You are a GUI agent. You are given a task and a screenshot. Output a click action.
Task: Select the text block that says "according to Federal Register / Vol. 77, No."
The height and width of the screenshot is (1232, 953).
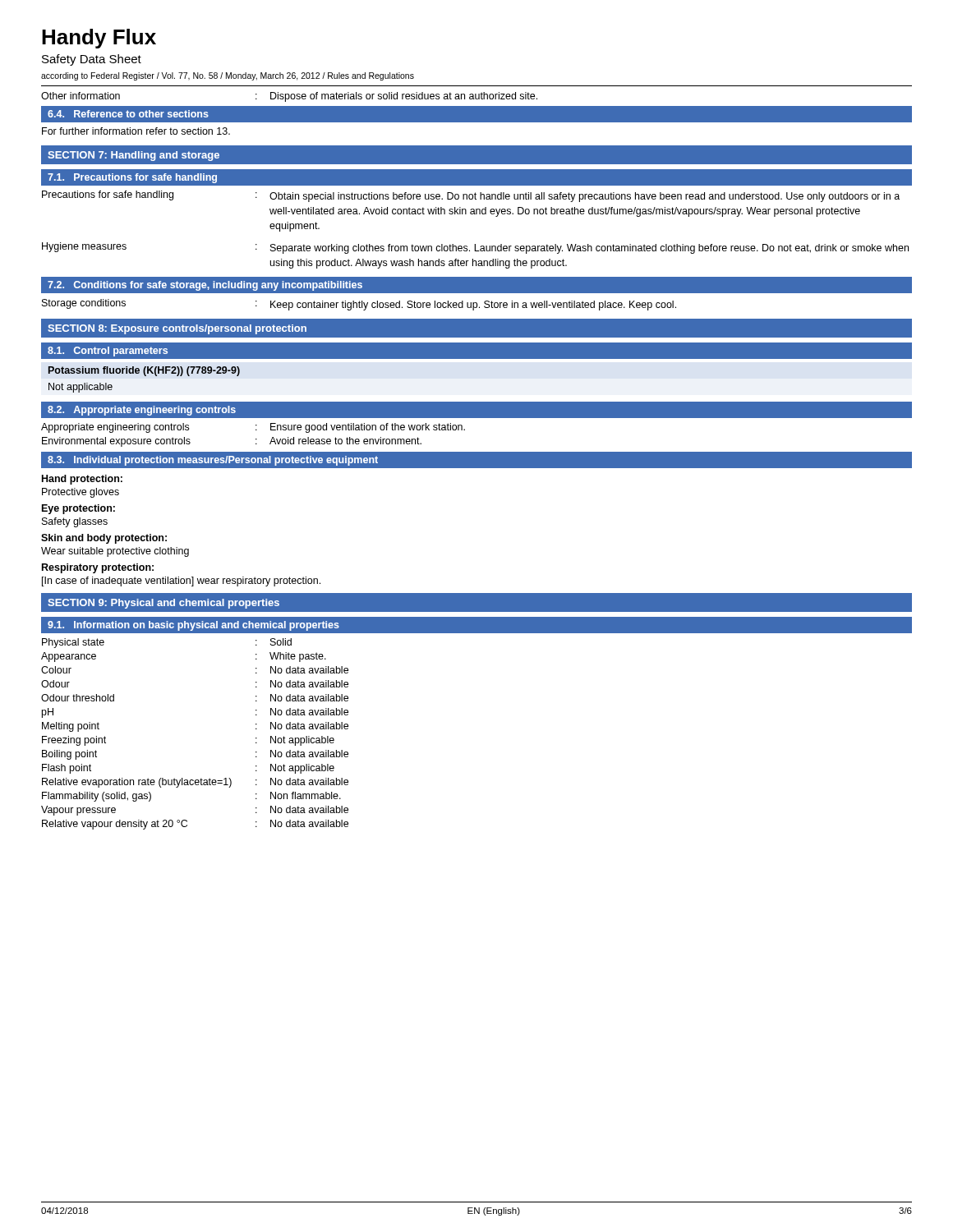pos(228,76)
